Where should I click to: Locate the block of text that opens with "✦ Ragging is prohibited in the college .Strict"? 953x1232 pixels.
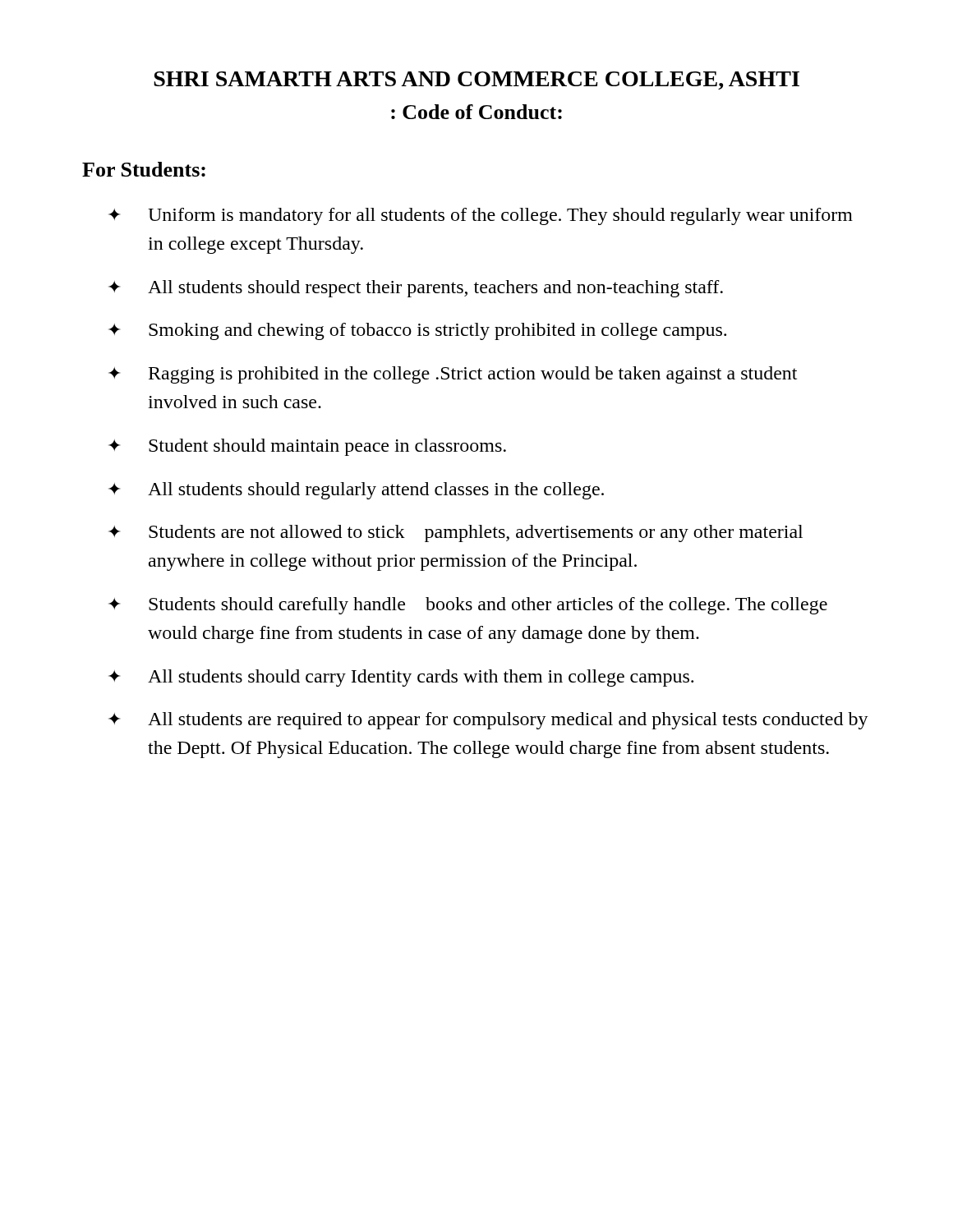pos(489,388)
